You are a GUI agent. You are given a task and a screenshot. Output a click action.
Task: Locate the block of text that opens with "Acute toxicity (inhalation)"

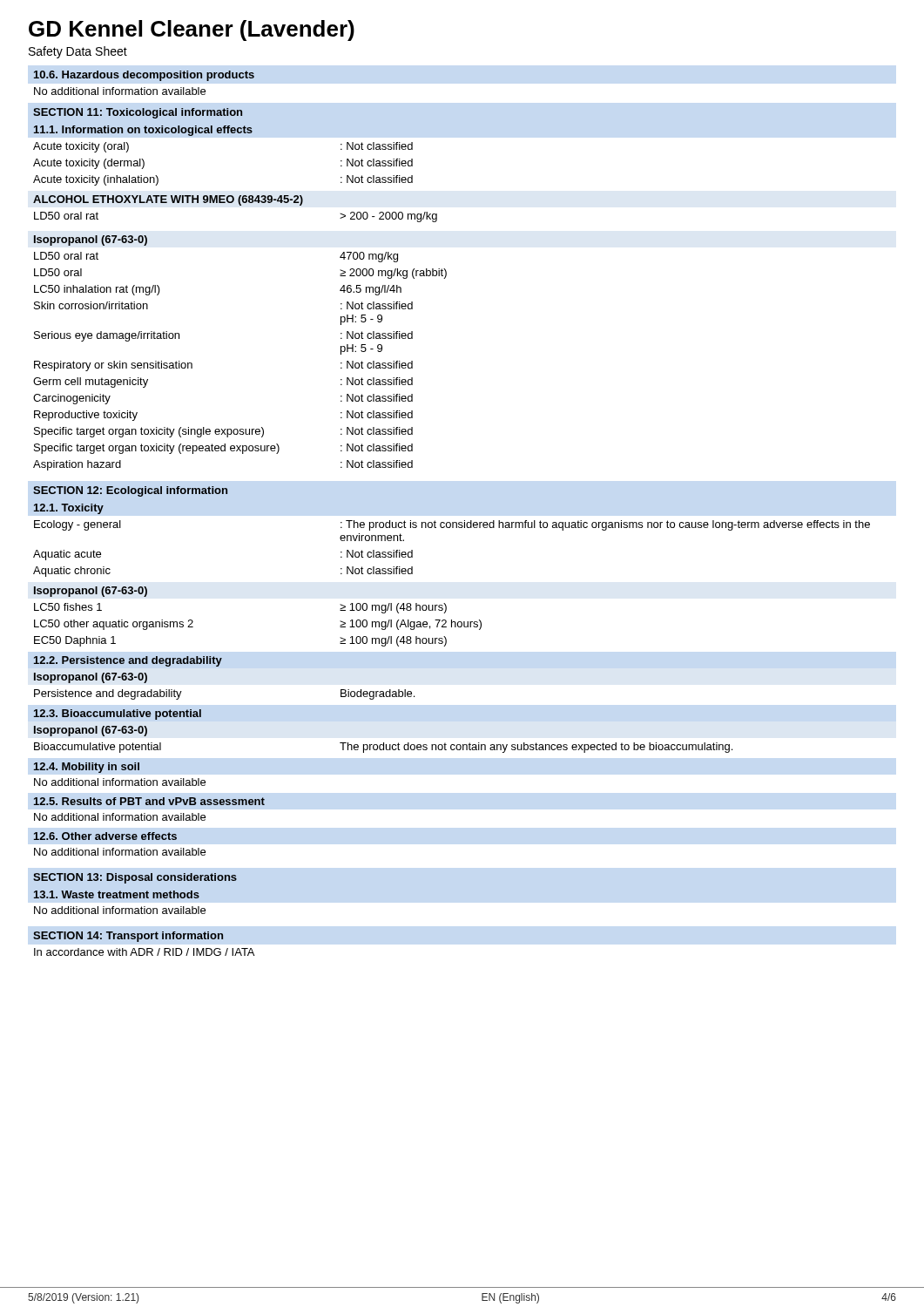point(95,180)
